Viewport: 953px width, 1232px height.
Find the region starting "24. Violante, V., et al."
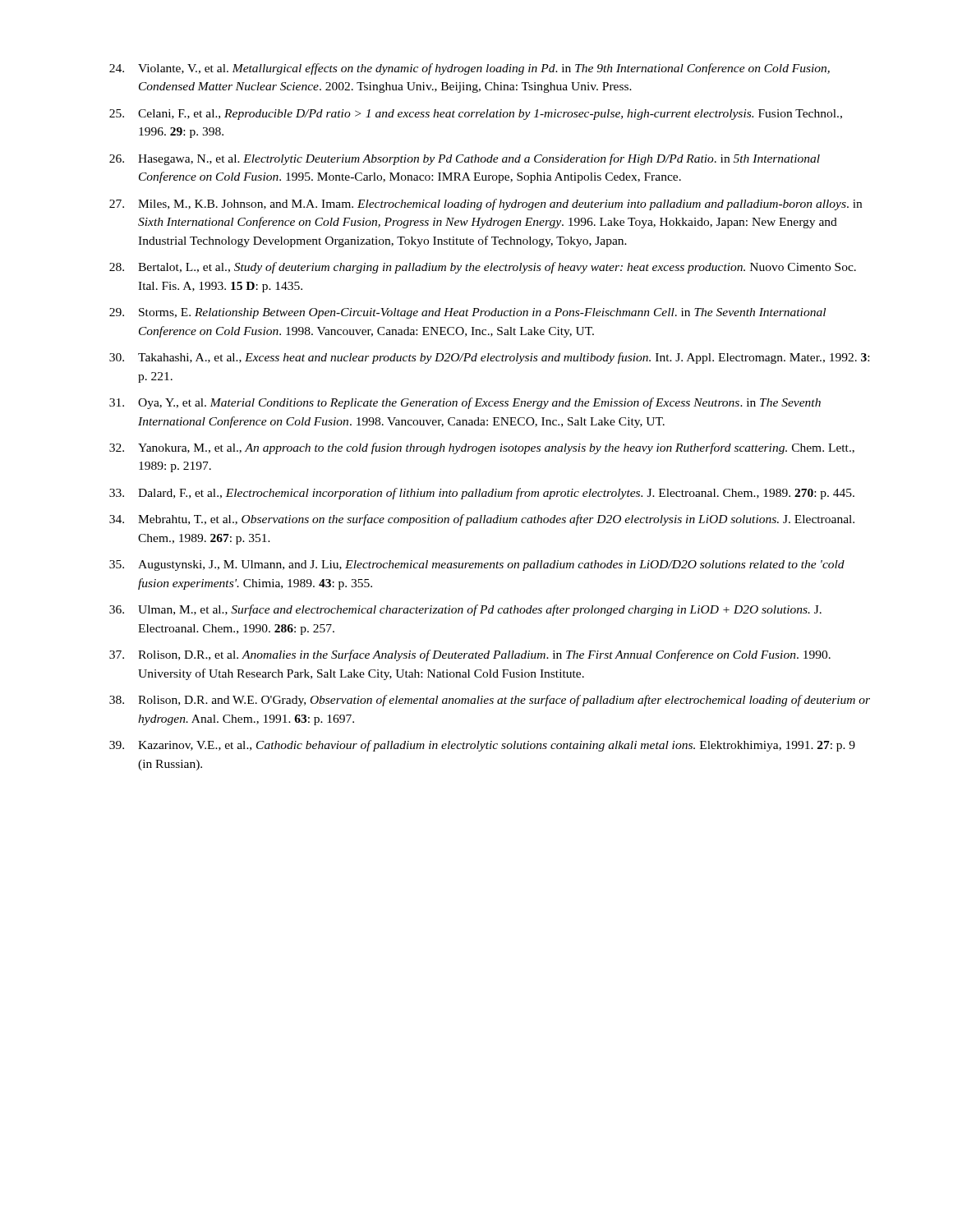[476, 78]
